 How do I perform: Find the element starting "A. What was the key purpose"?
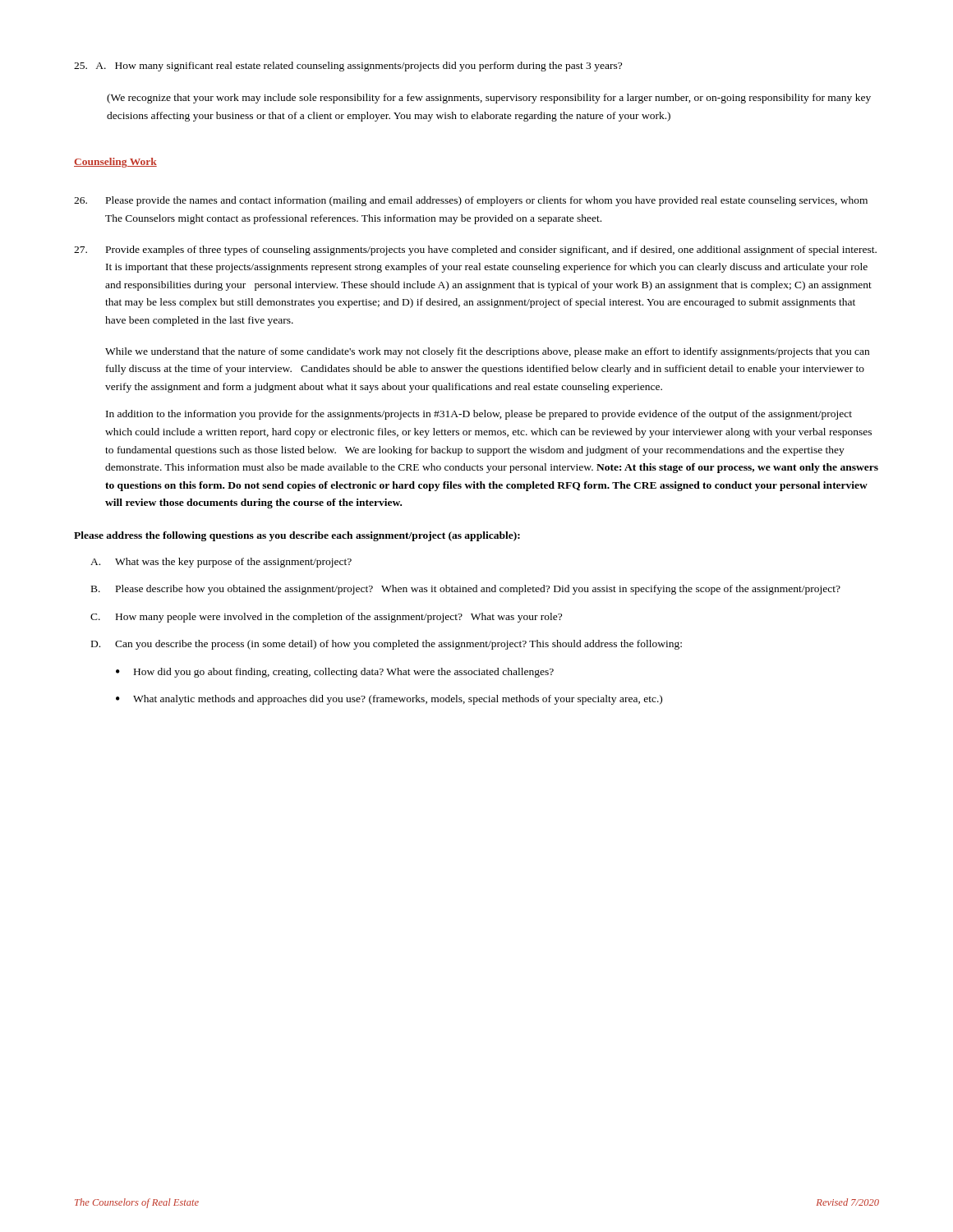(221, 563)
